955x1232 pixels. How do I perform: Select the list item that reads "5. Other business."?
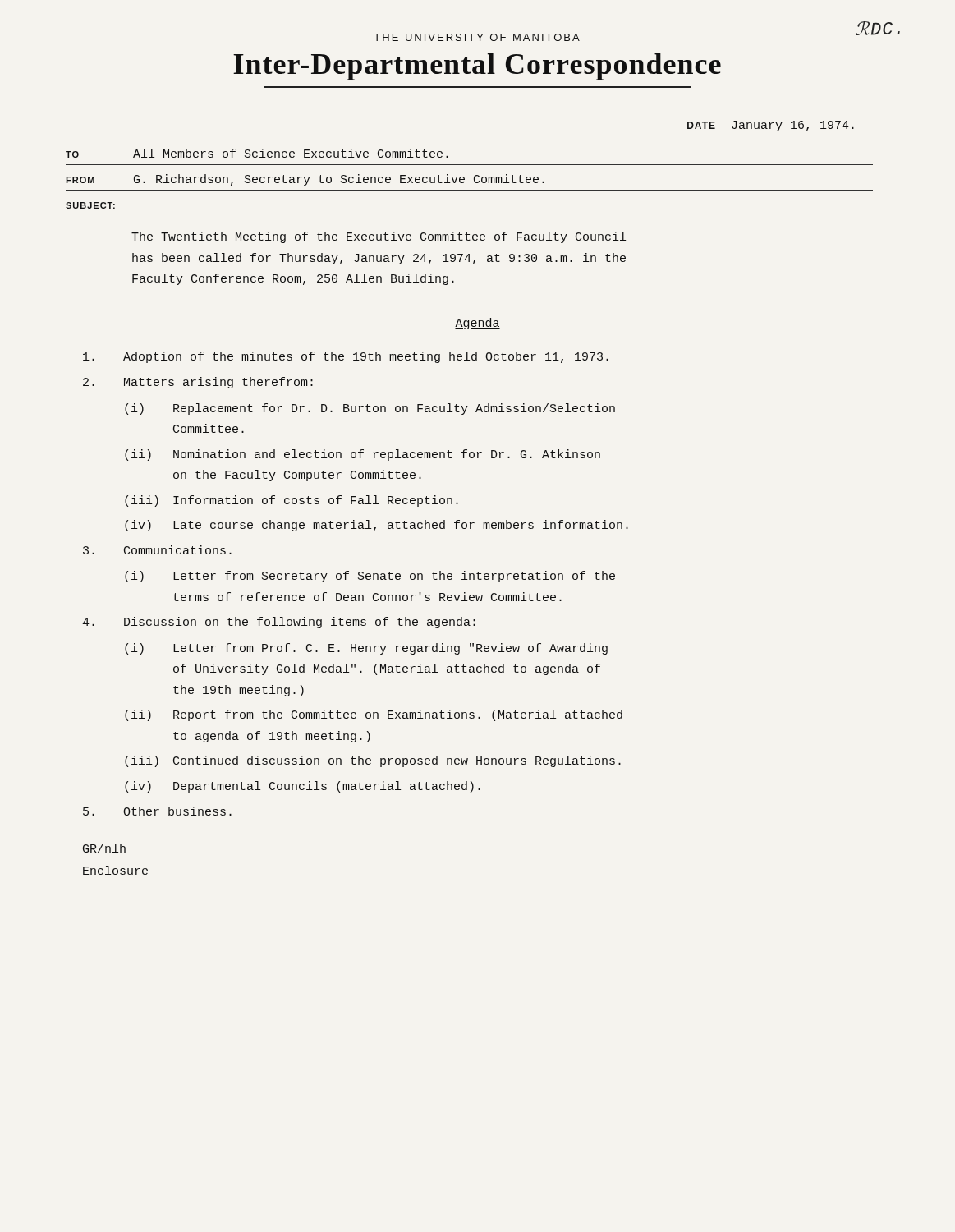pos(157,811)
